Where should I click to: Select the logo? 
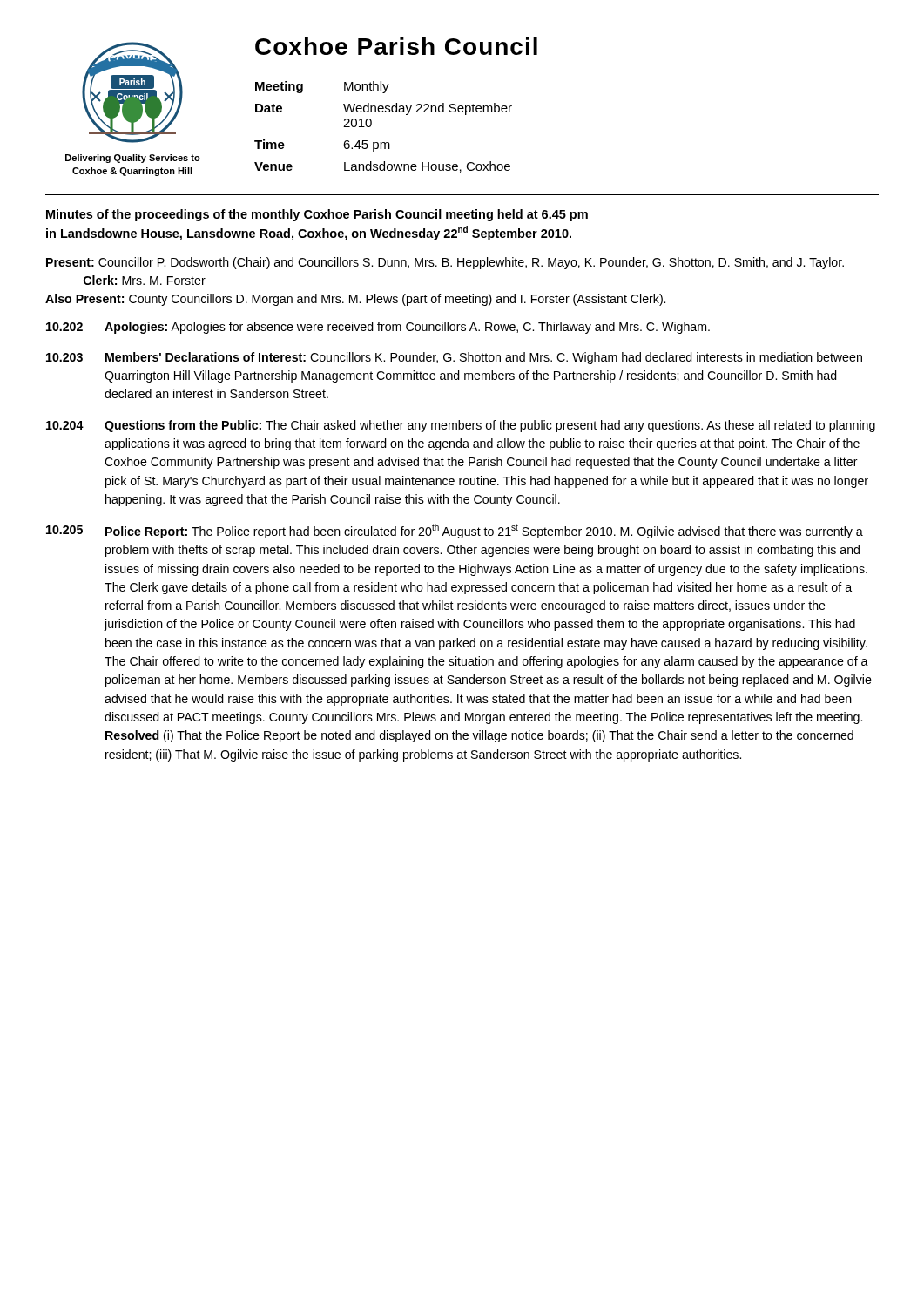[x=132, y=106]
